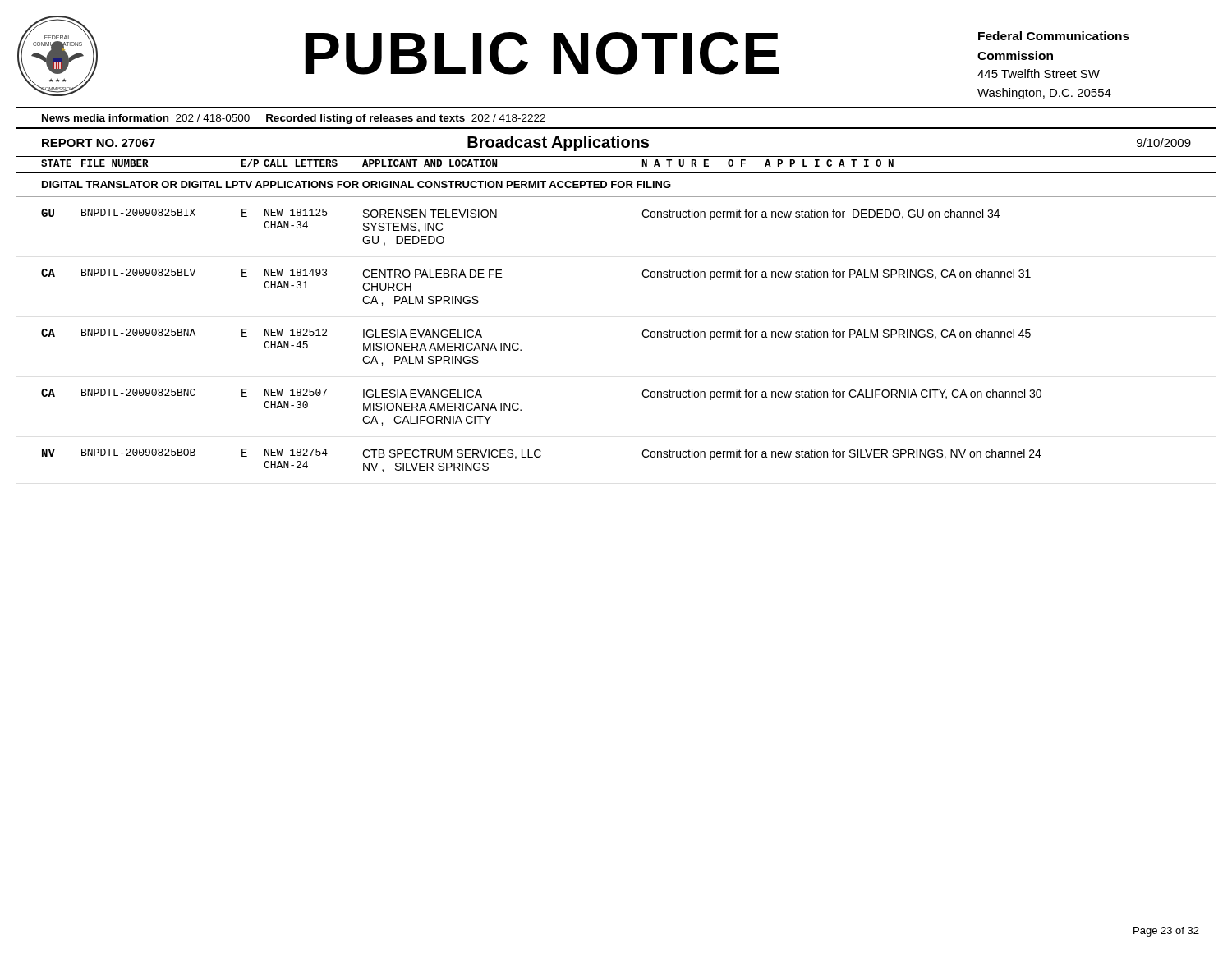Locate the text block containing "GU BNPDTL-20090825BIX E NEW"
The width and height of the screenshot is (1232, 953).
[135, 216]
